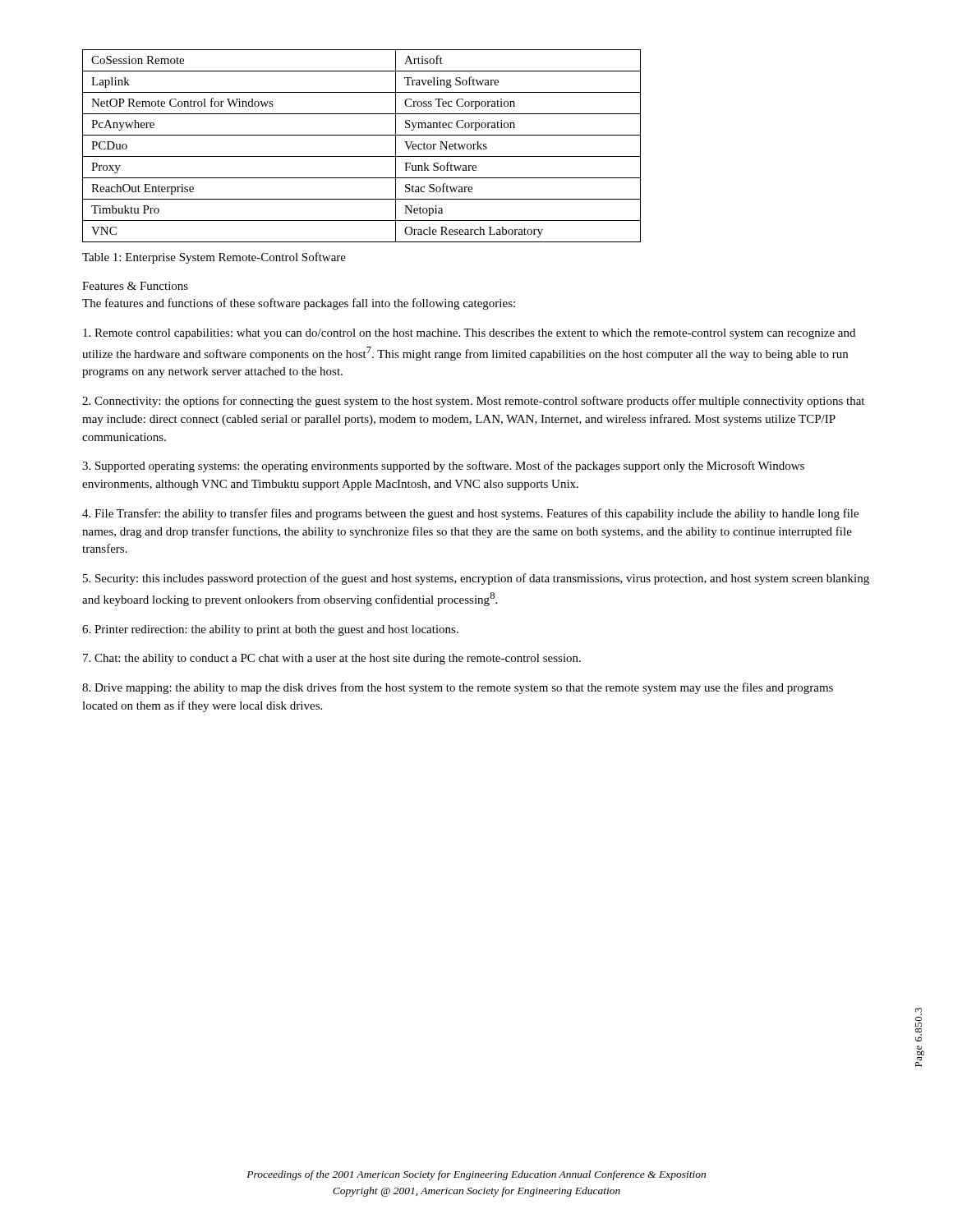This screenshot has height=1232, width=953.
Task: Point to "Features & Functions"
Action: (135, 286)
